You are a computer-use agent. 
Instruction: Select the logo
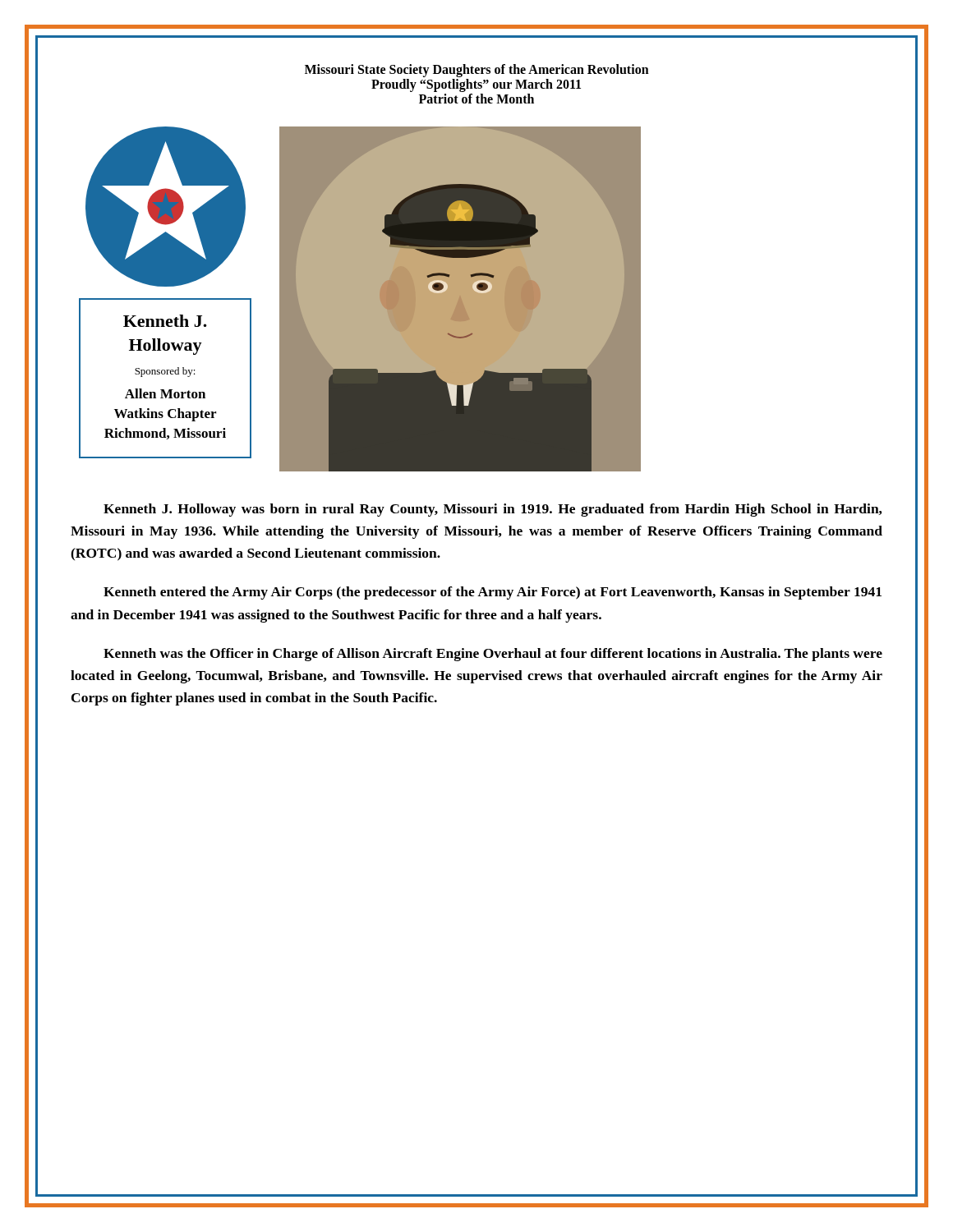[165, 208]
